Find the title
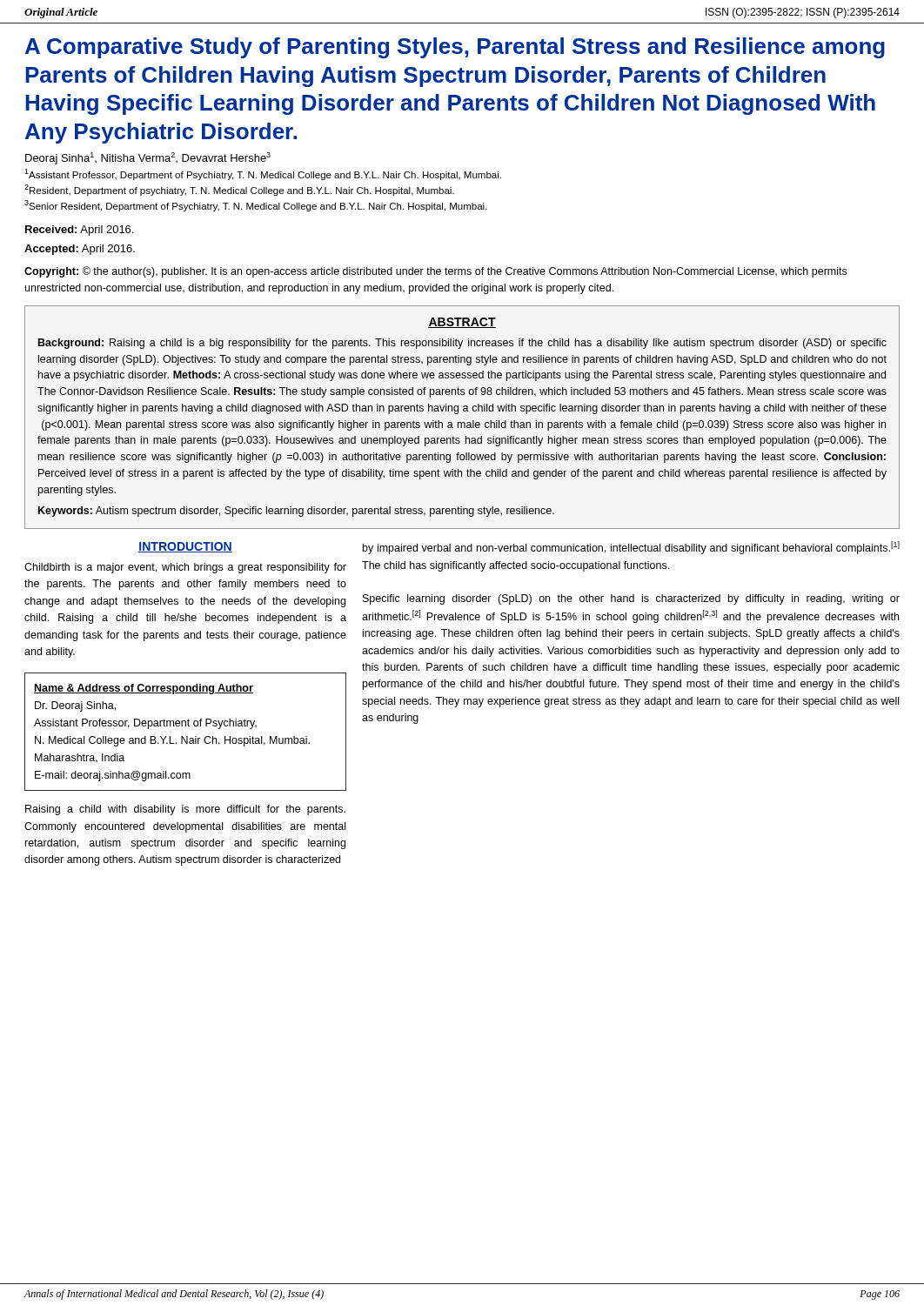Image resolution: width=924 pixels, height=1305 pixels. click(462, 89)
